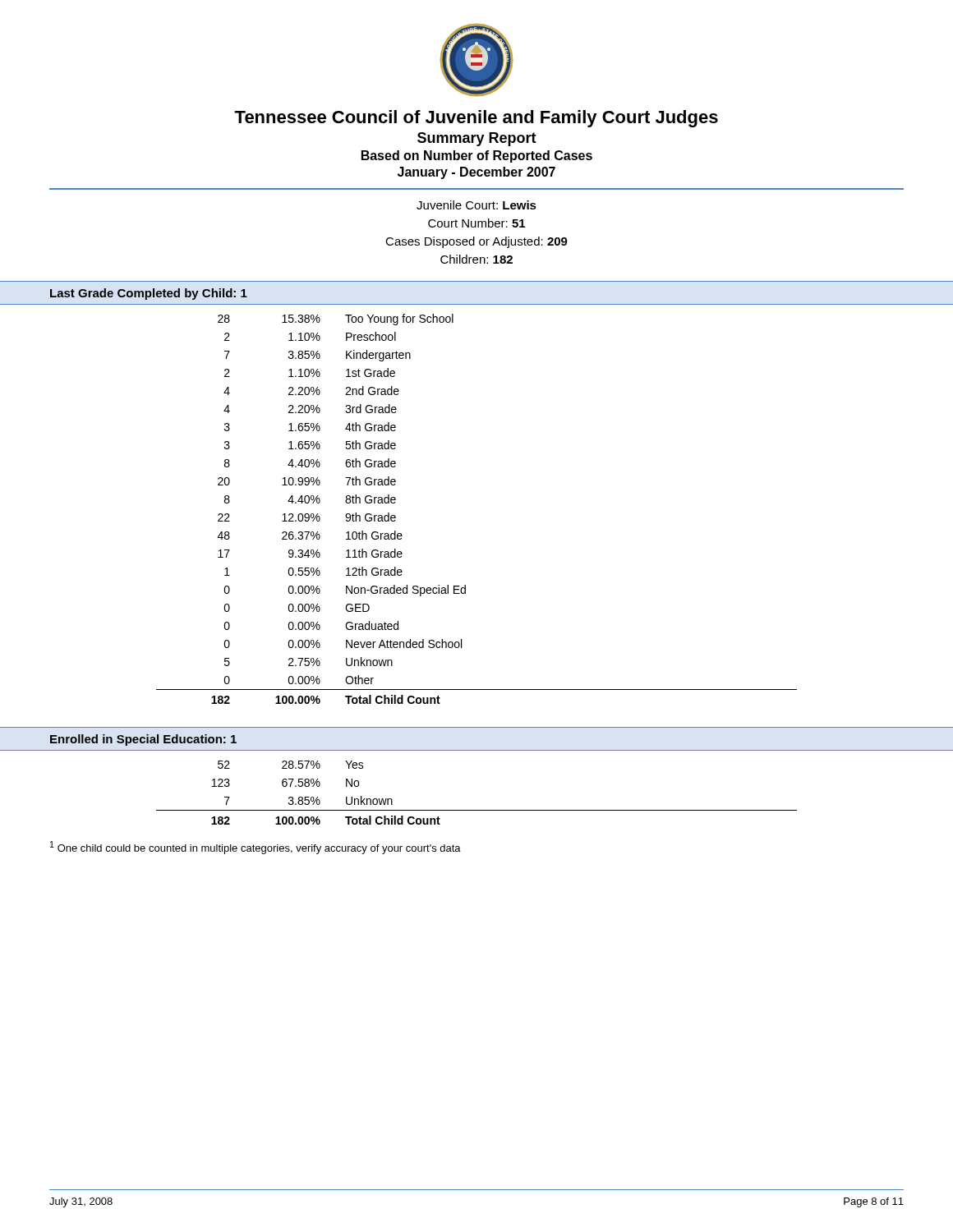The width and height of the screenshot is (953, 1232).
Task: Find "Enrolled in Special Education: 1" on this page
Action: tap(143, 739)
